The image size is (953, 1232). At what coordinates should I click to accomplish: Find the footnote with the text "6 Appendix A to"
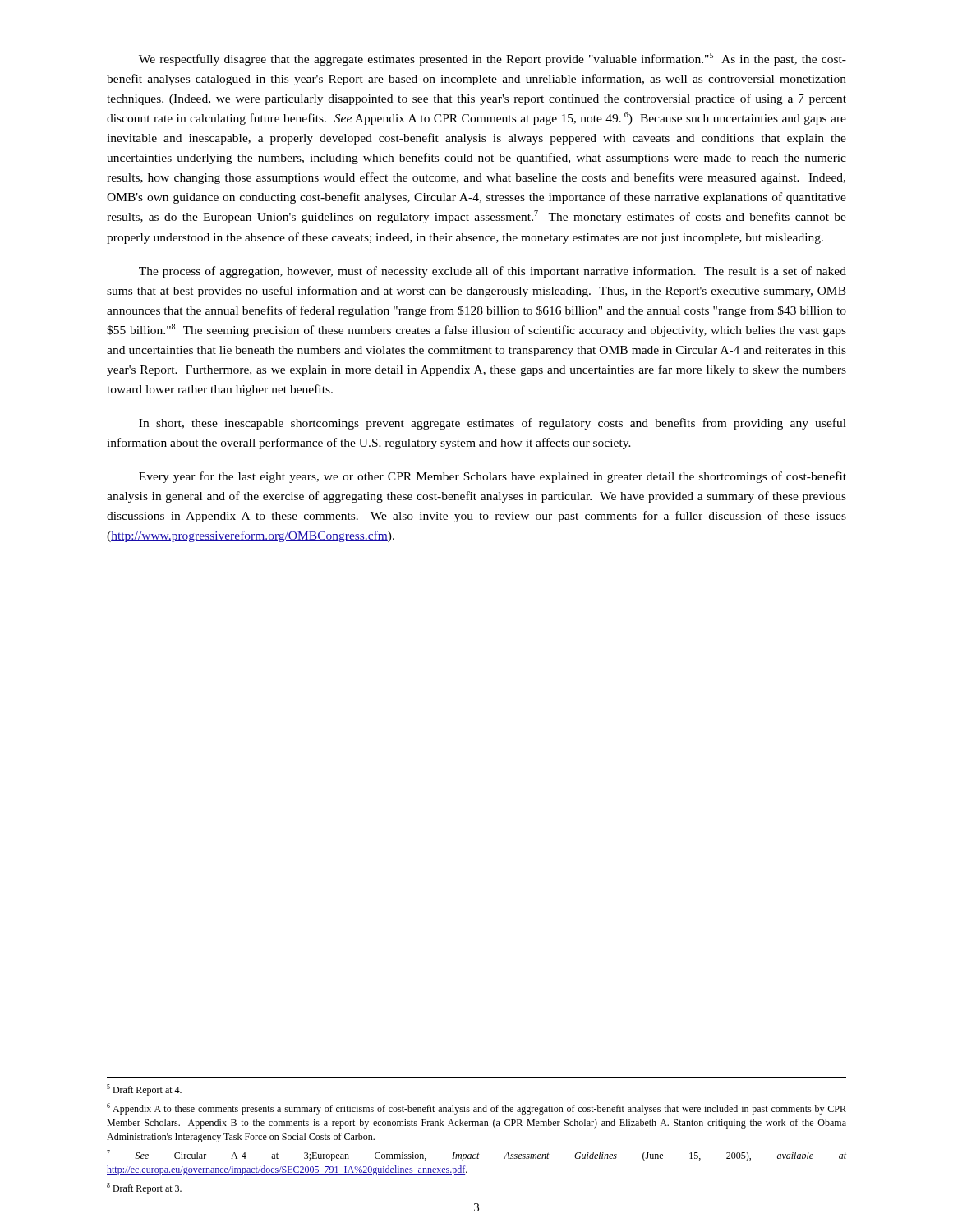pyautogui.click(x=476, y=1122)
